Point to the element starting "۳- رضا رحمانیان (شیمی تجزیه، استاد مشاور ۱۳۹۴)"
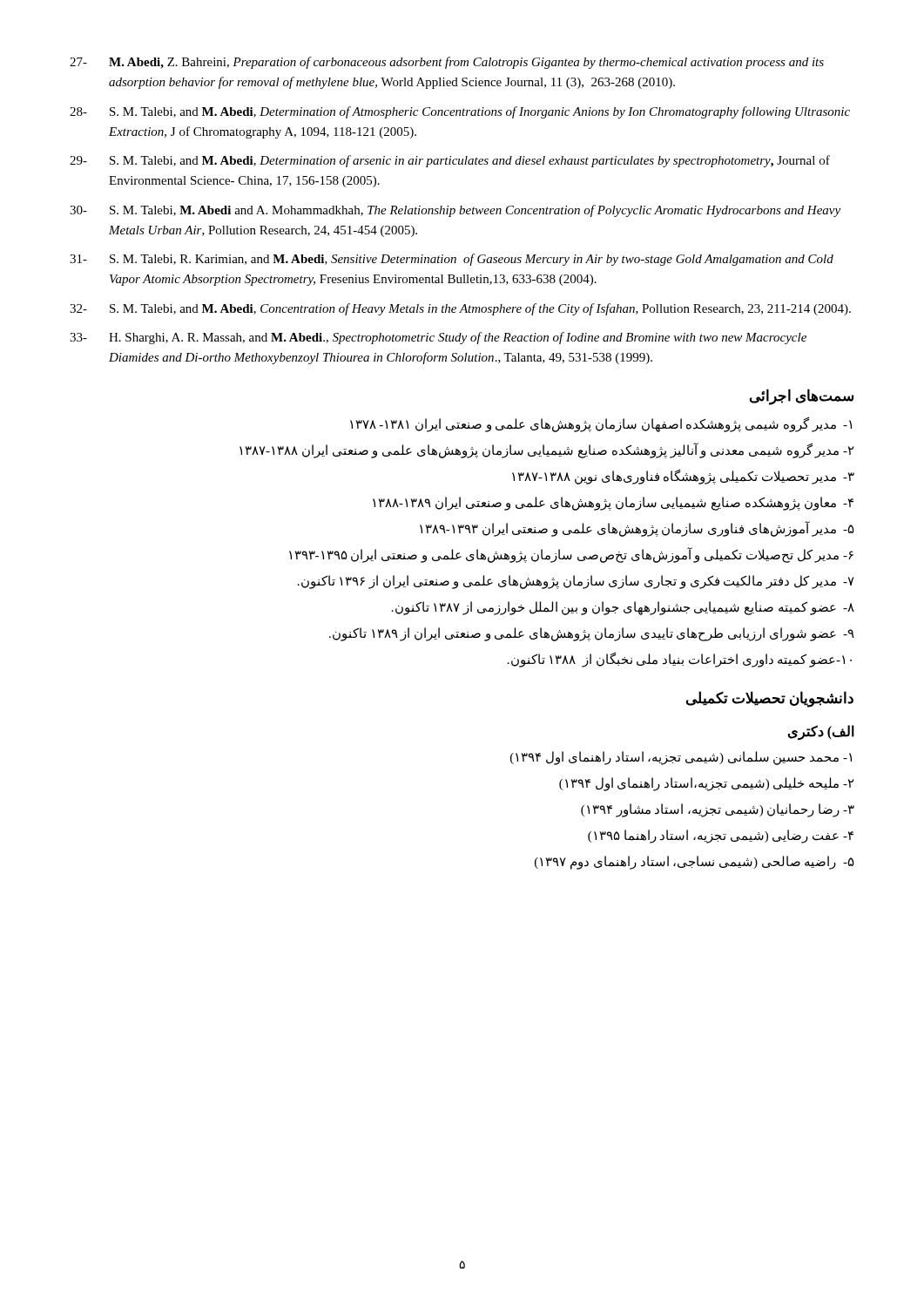 [x=717, y=810]
